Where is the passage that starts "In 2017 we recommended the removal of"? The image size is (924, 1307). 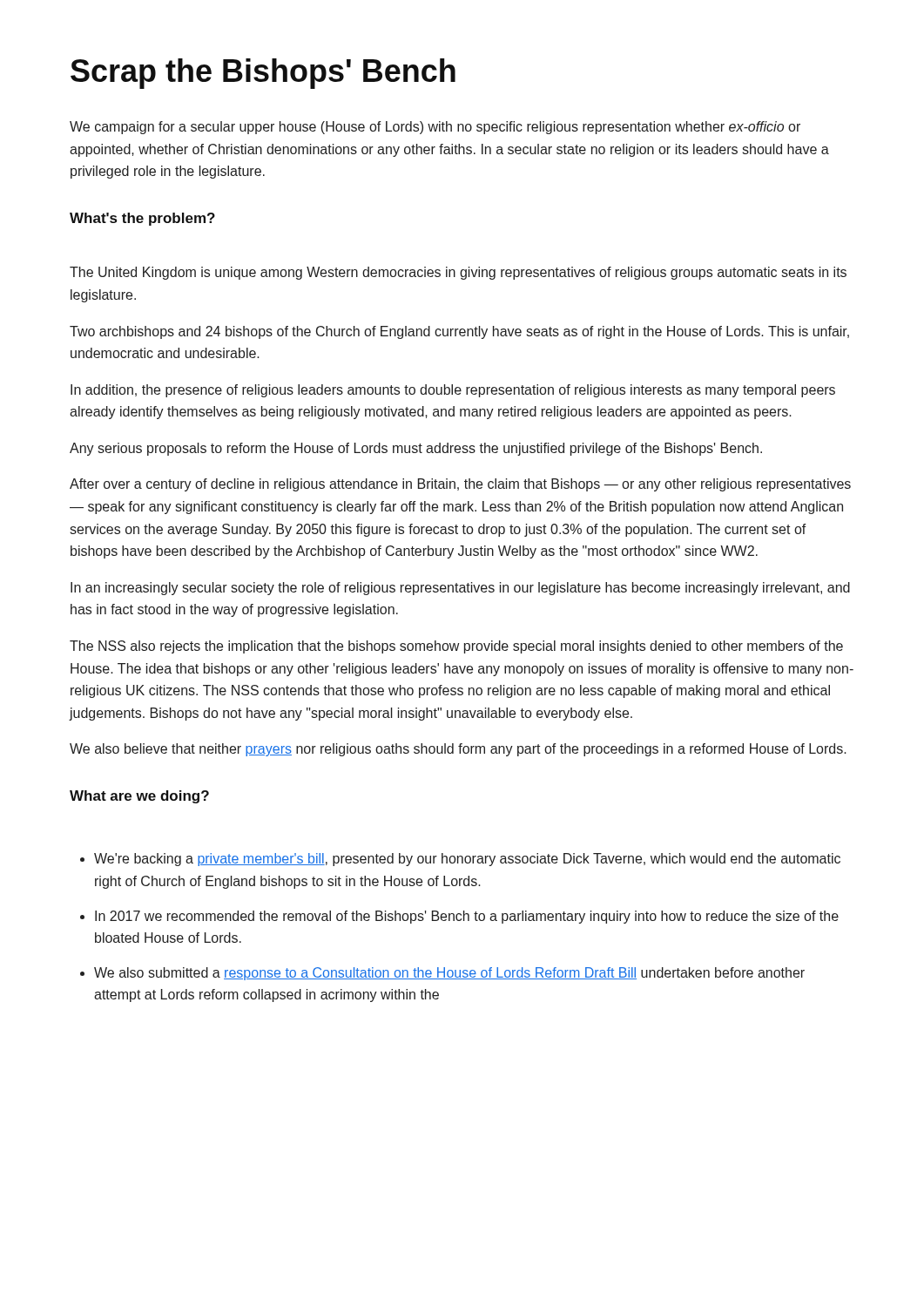pyautogui.click(x=466, y=927)
